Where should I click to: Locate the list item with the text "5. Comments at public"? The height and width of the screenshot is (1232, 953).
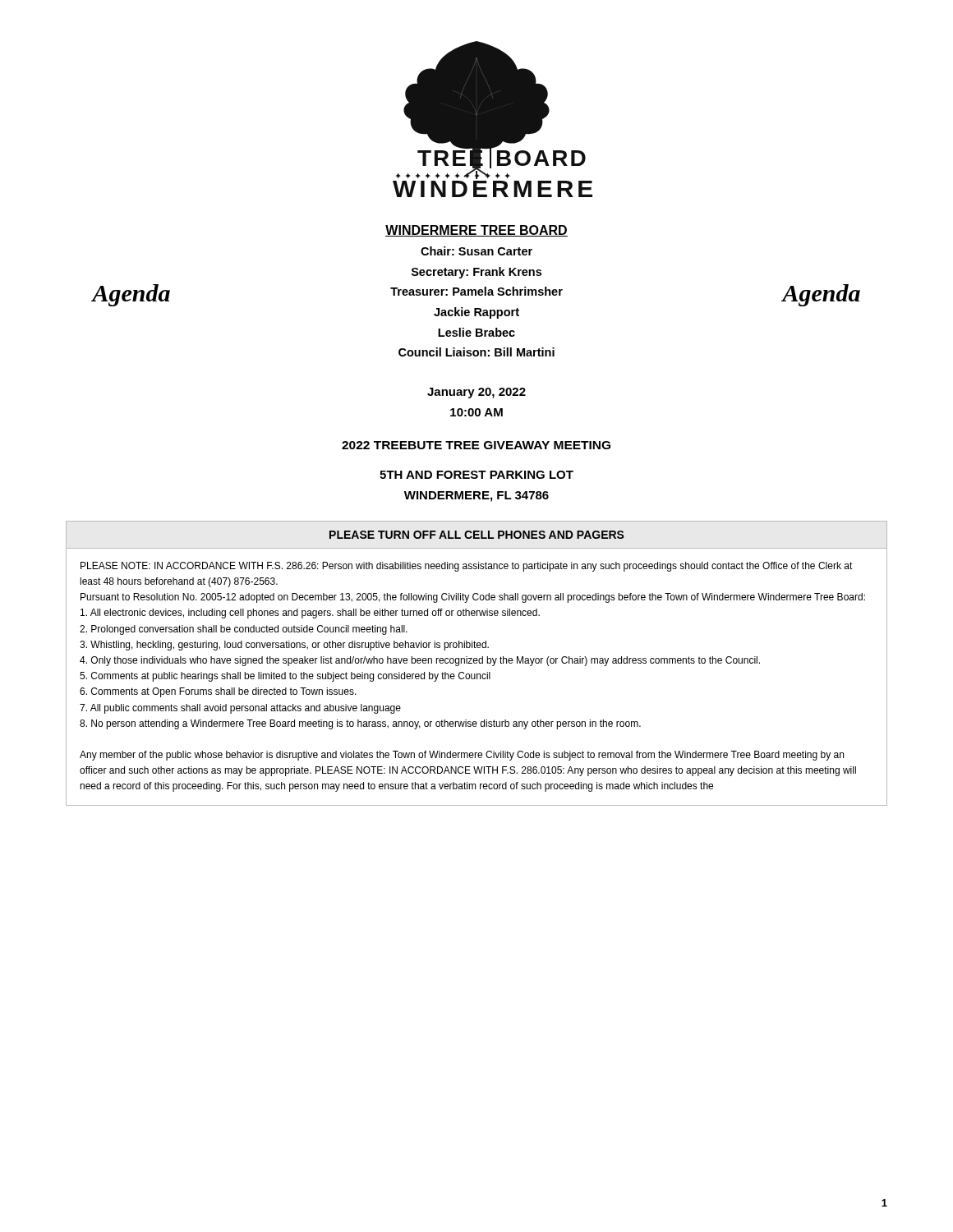point(285,676)
